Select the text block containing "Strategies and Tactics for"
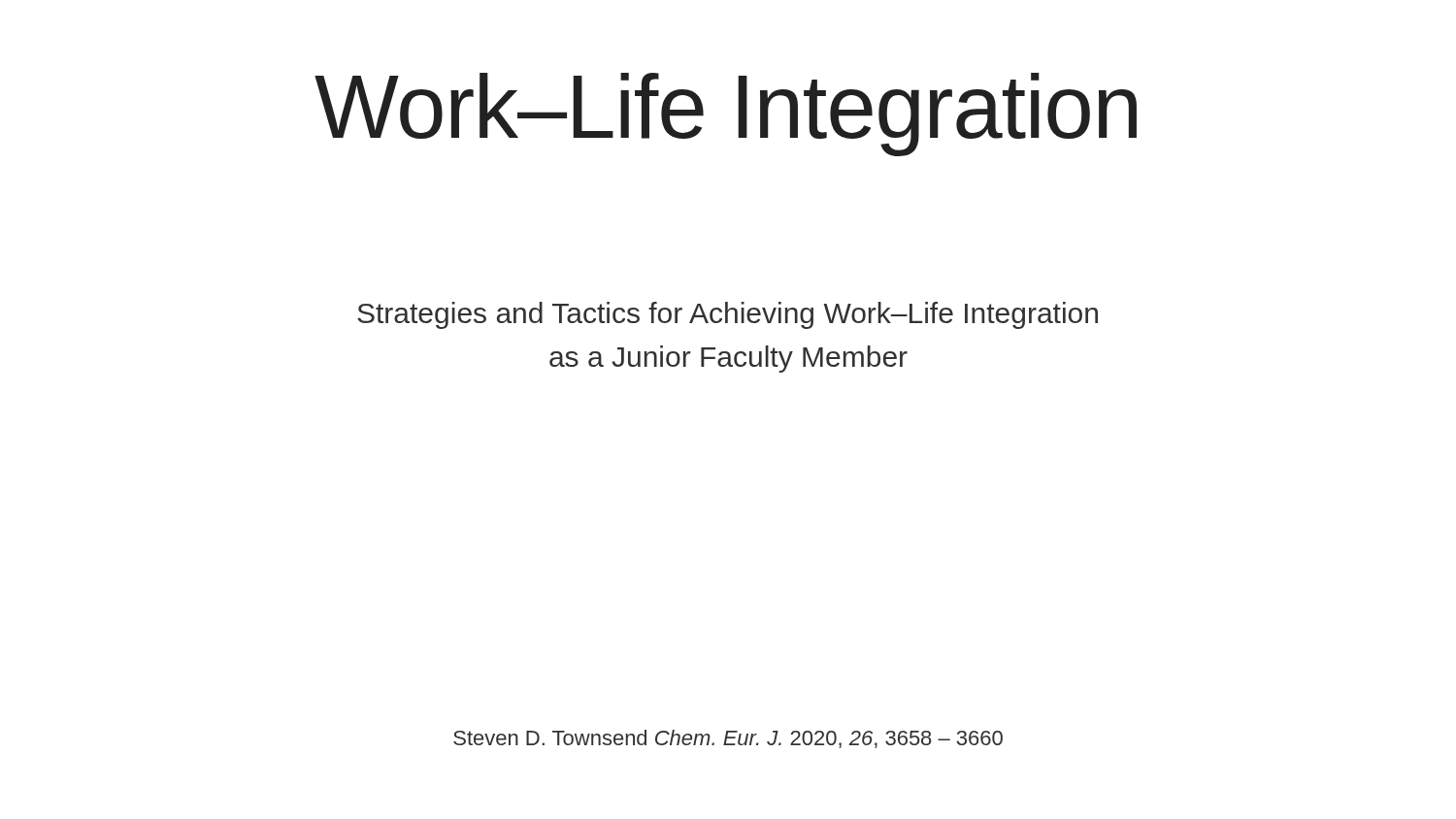This screenshot has width=1456, height=819. [x=728, y=335]
